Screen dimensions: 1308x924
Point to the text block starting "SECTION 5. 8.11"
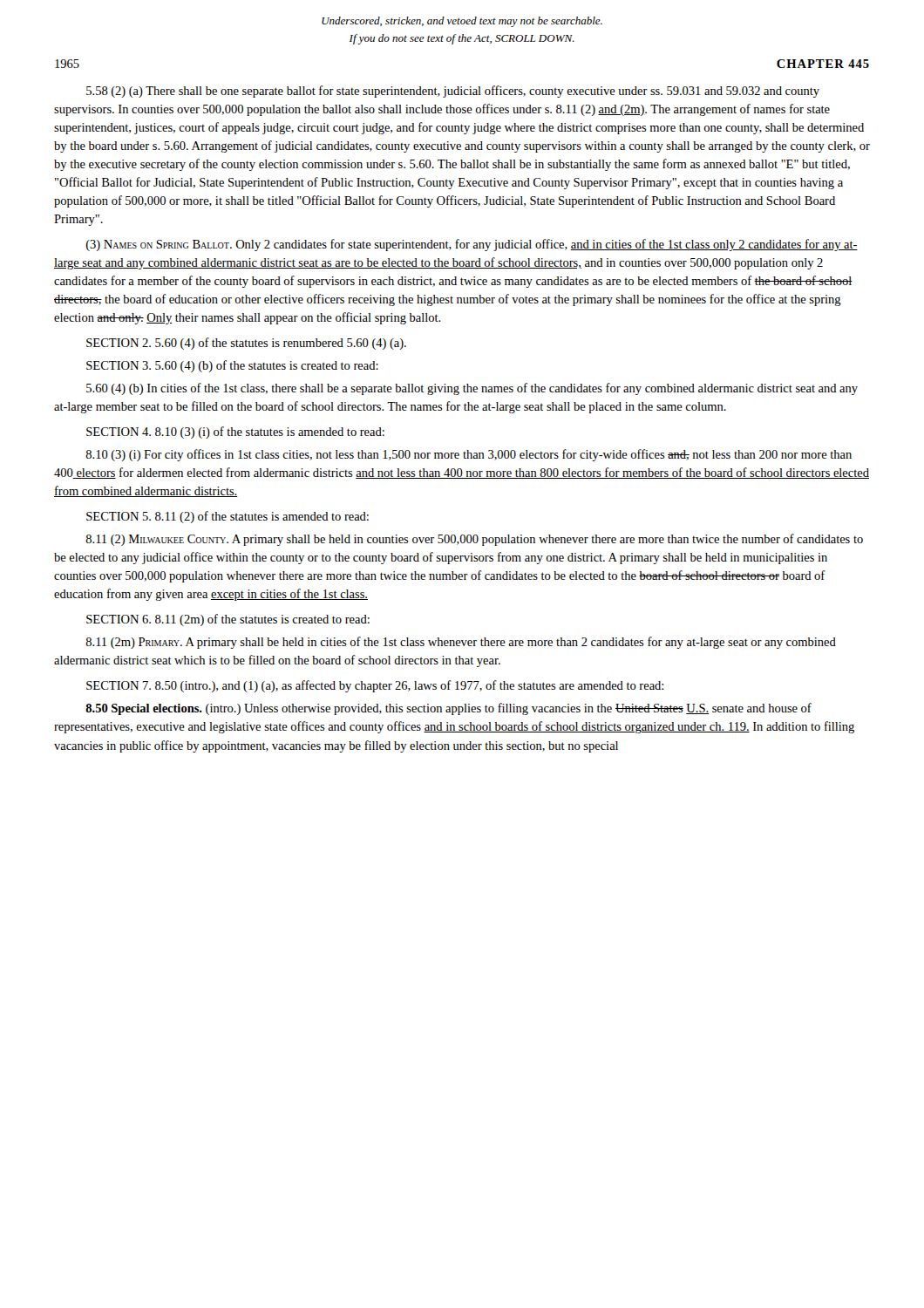(x=228, y=517)
